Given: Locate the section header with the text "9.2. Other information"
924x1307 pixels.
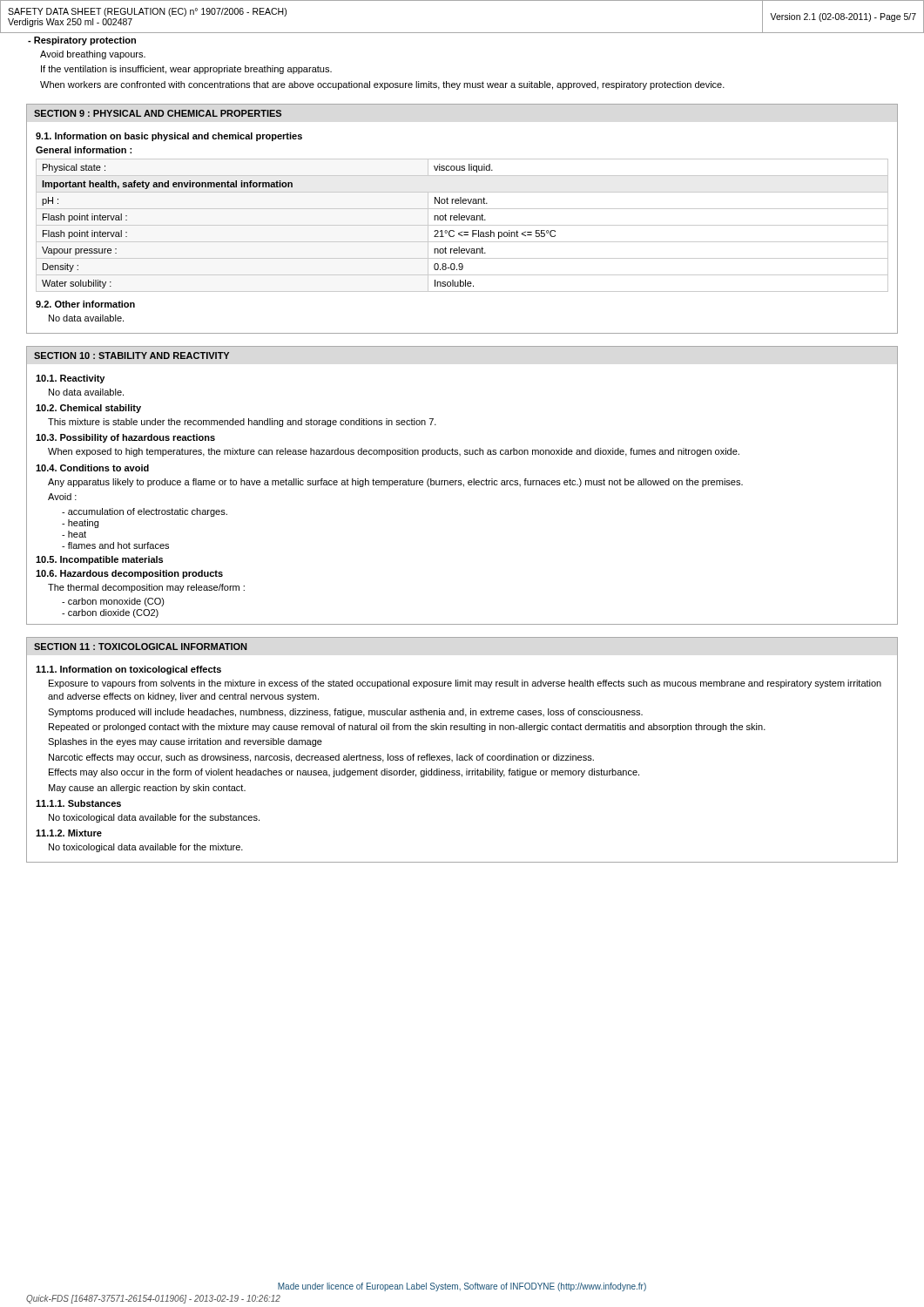Looking at the screenshot, I should 85,304.
